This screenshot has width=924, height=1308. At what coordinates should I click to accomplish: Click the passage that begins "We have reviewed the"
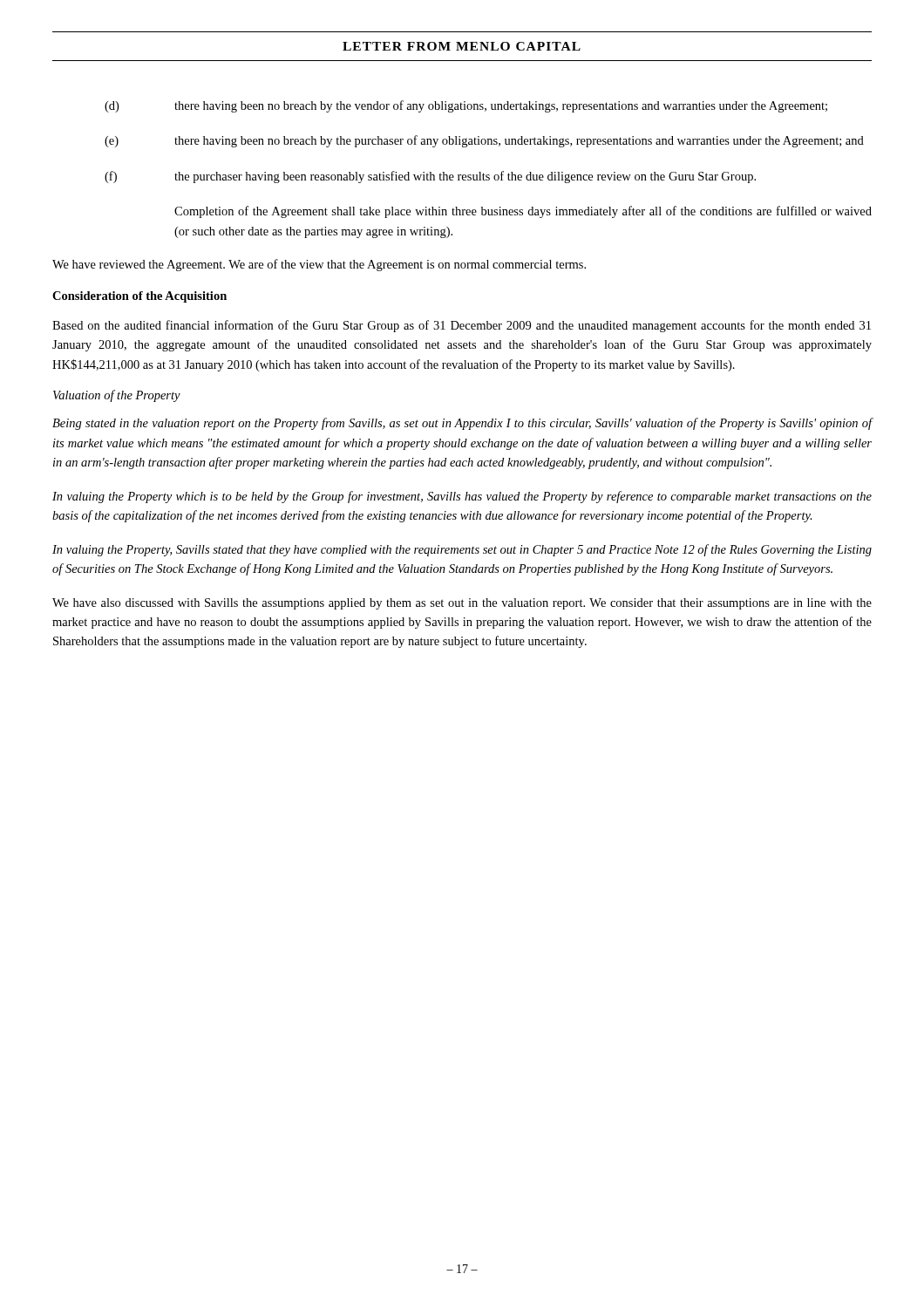point(319,265)
